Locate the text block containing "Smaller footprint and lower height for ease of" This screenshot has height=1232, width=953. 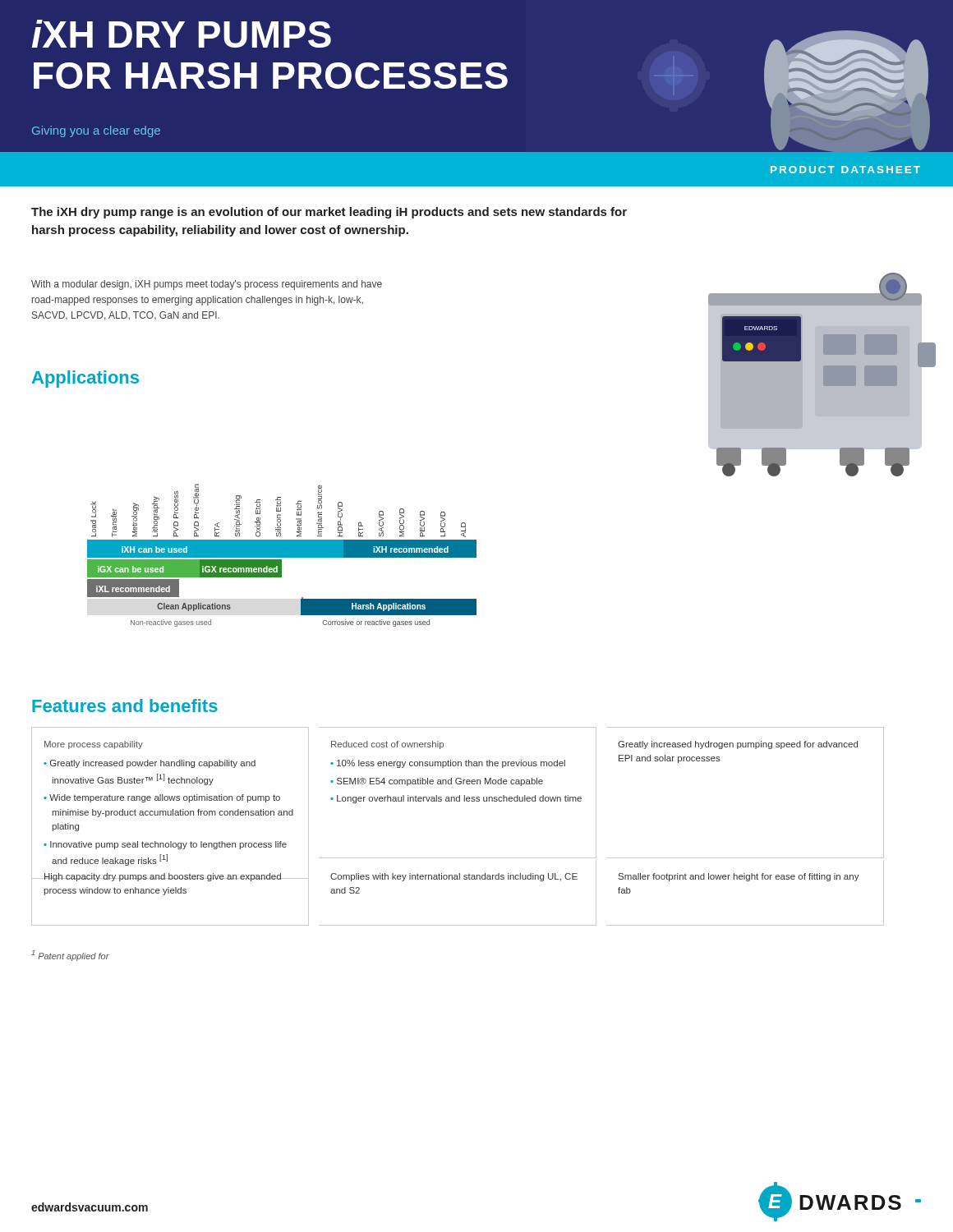click(738, 884)
